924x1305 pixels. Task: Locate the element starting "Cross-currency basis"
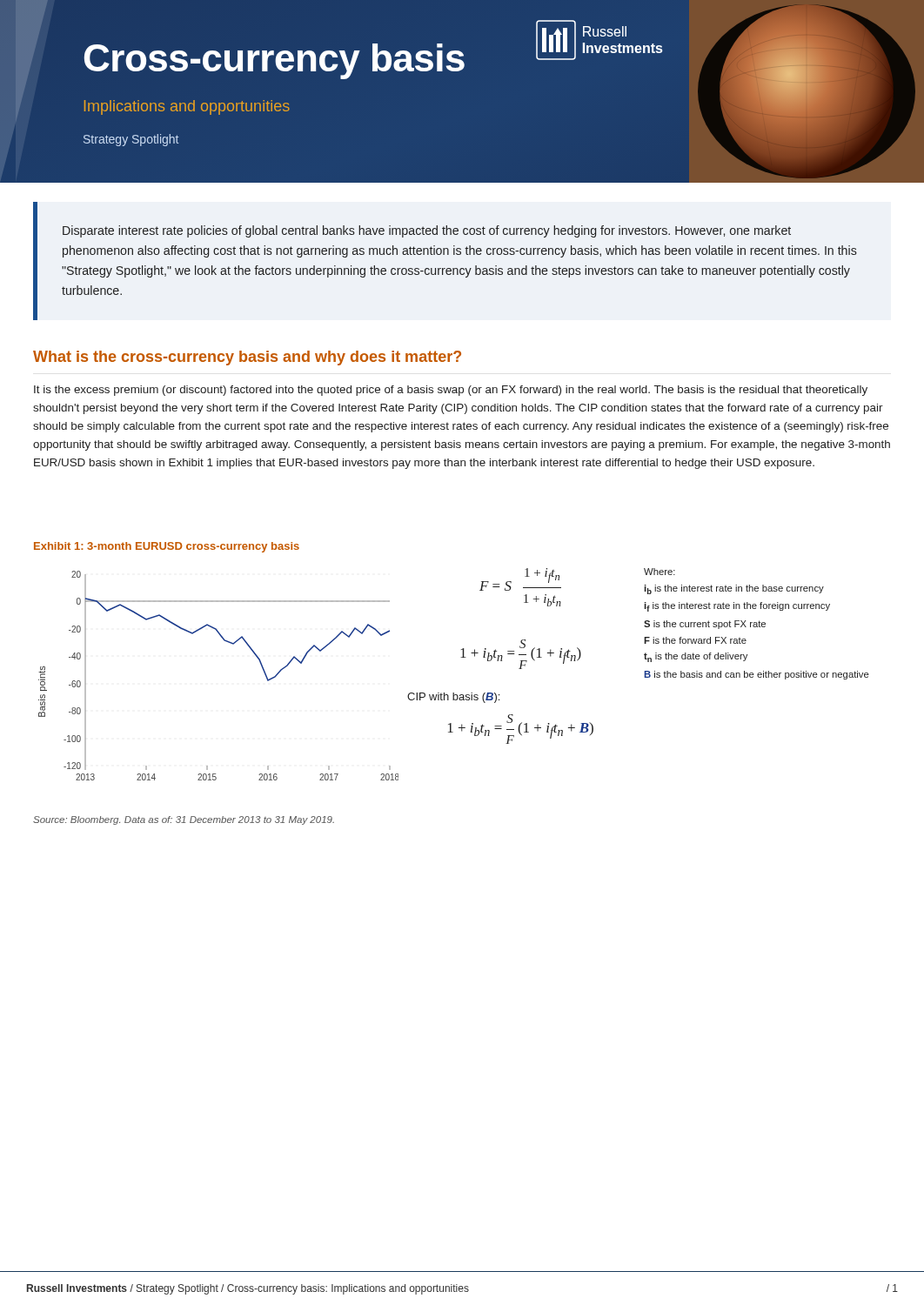[x=274, y=58]
